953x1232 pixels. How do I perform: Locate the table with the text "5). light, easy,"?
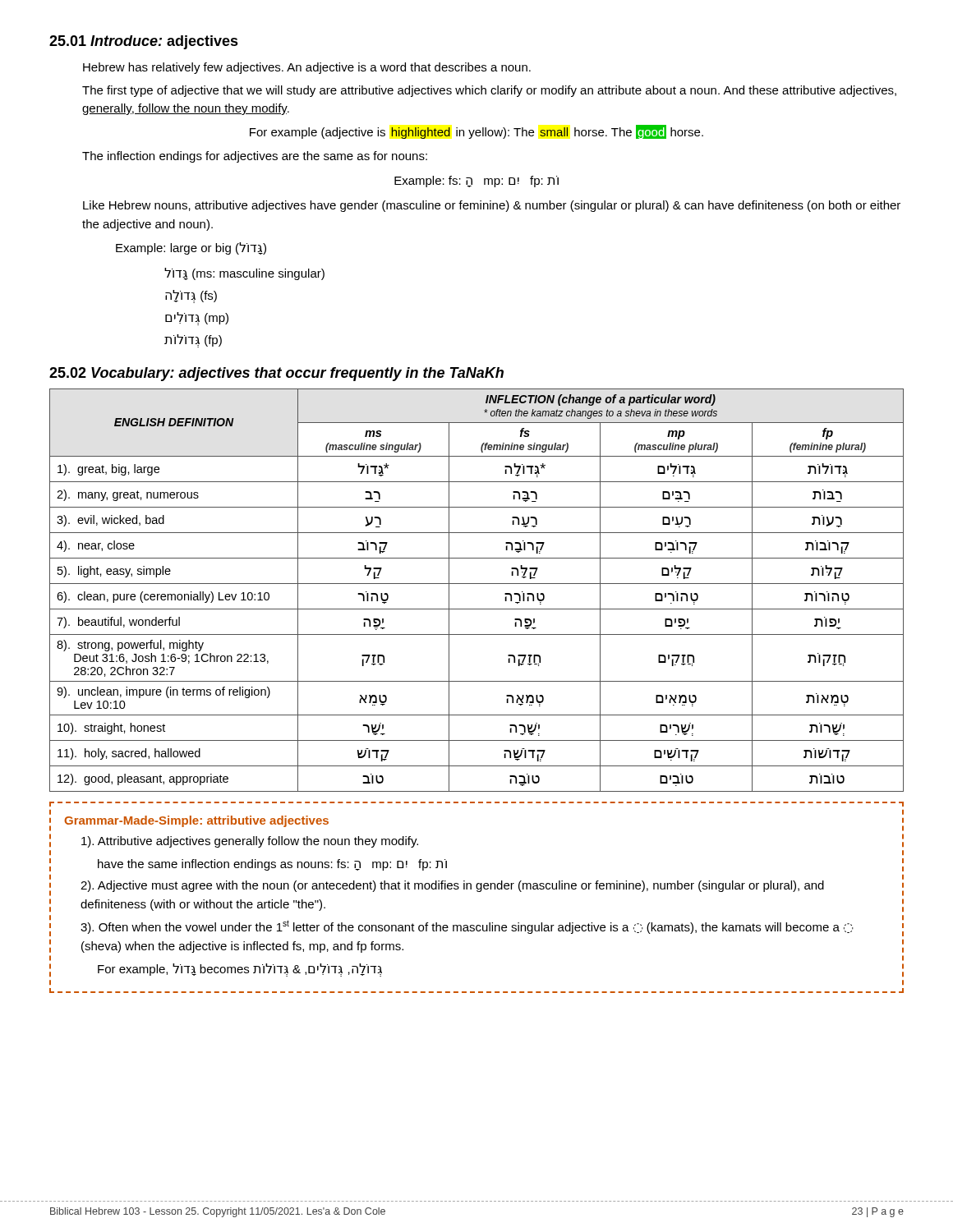click(x=476, y=590)
